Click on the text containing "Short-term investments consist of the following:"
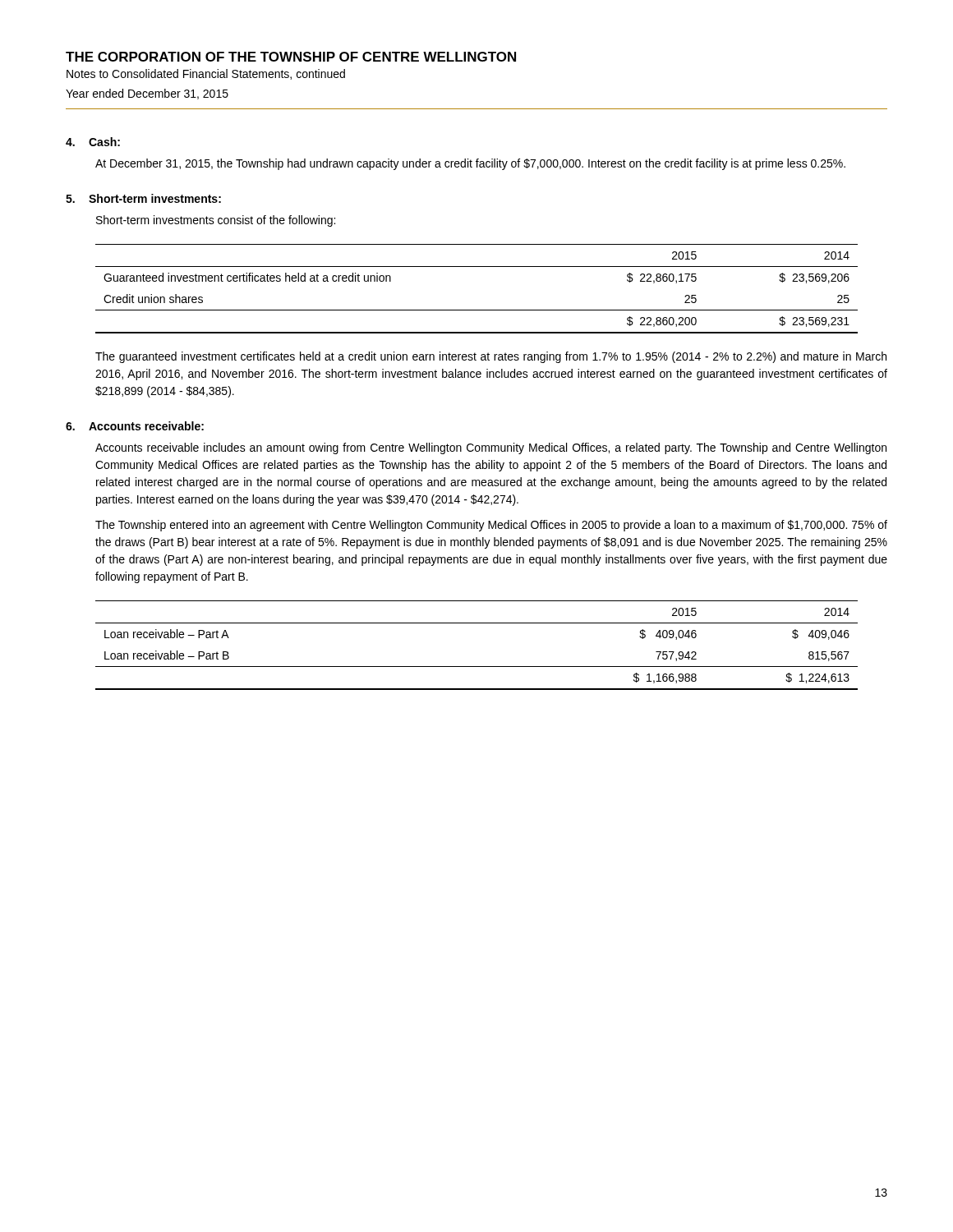This screenshot has width=953, height=1232. click(216, 220)
